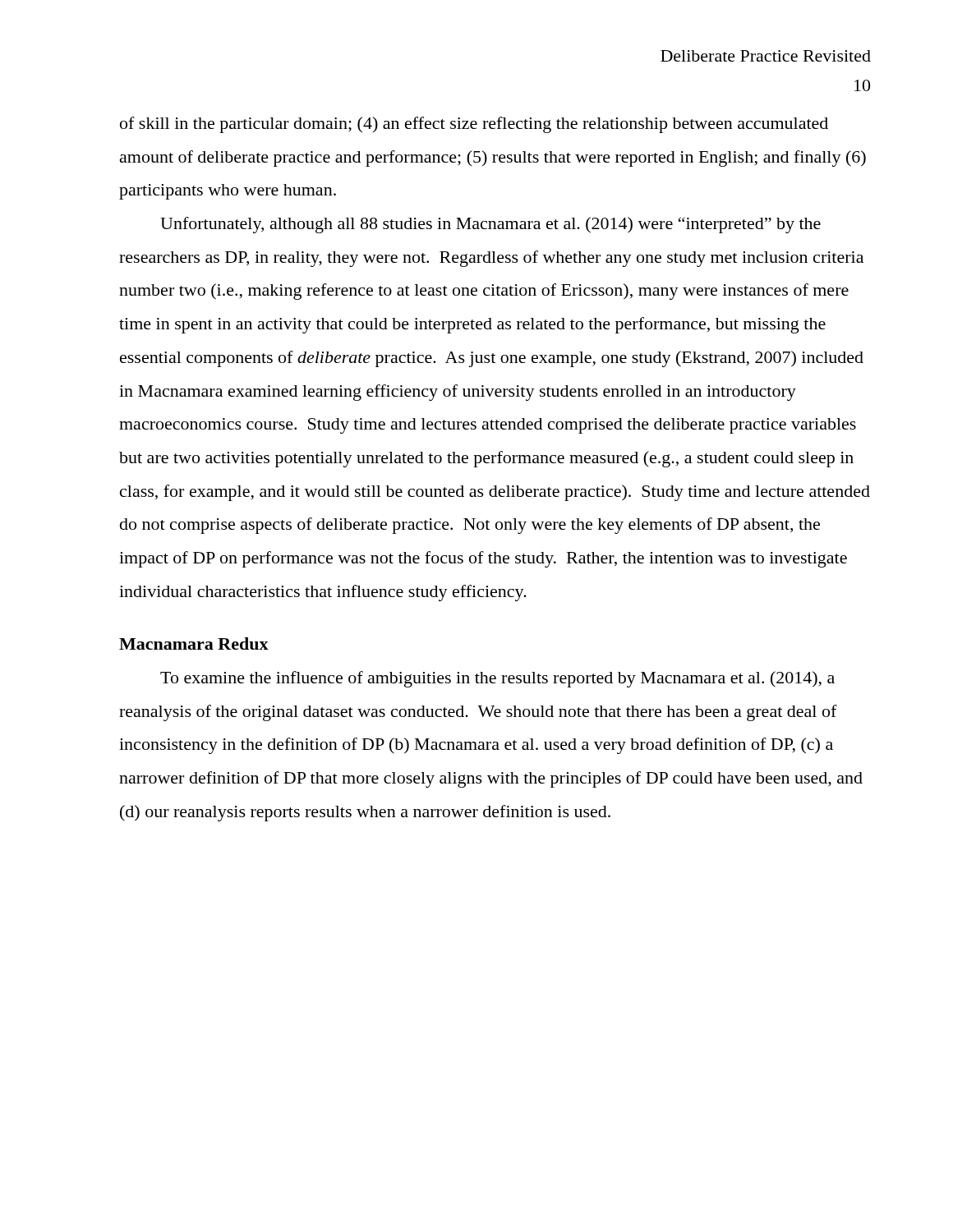
Task: Click on the section header that says "Macnamara Redux"
Action: point(194,644)
